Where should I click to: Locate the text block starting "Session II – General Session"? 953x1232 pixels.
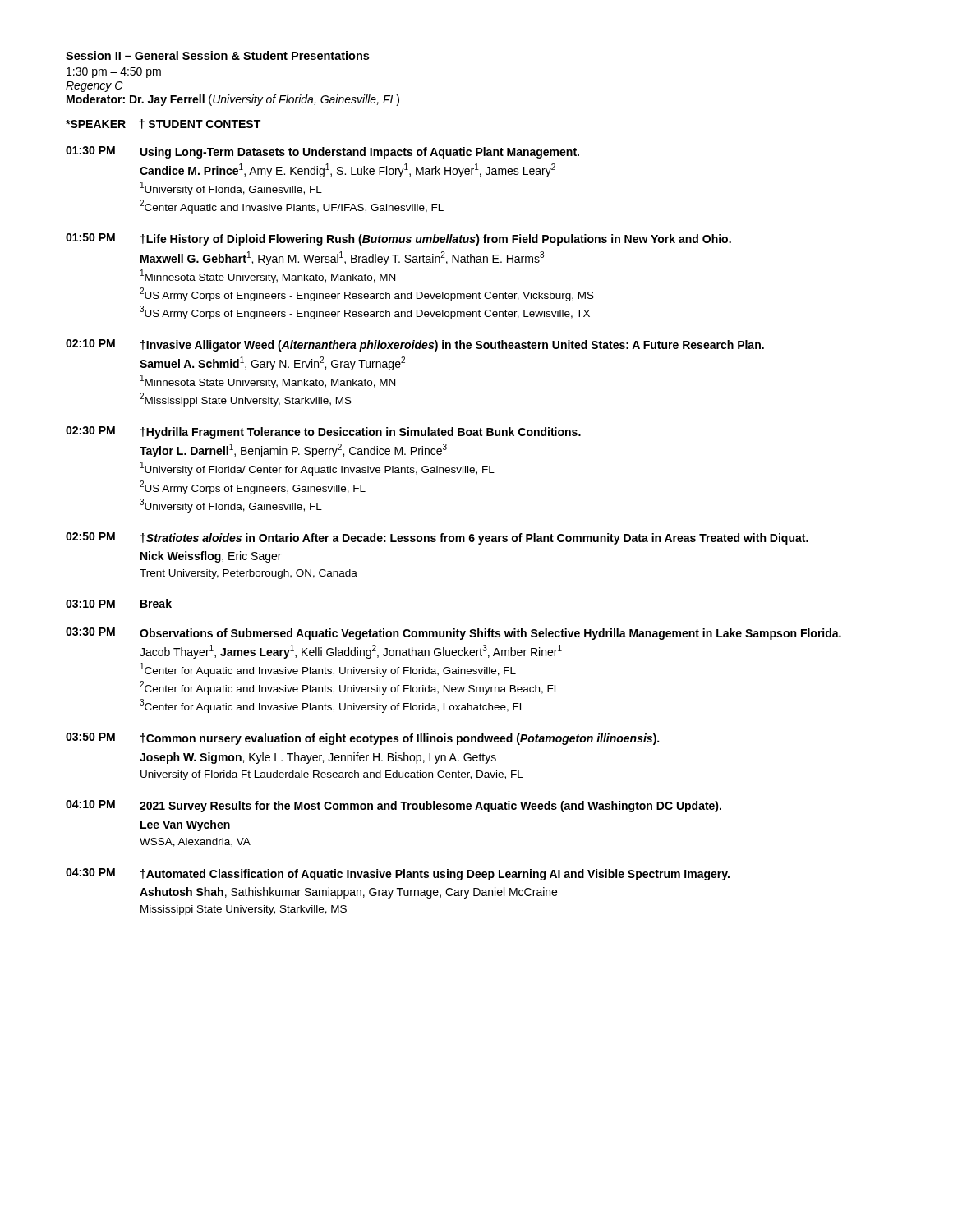point(218,56)
